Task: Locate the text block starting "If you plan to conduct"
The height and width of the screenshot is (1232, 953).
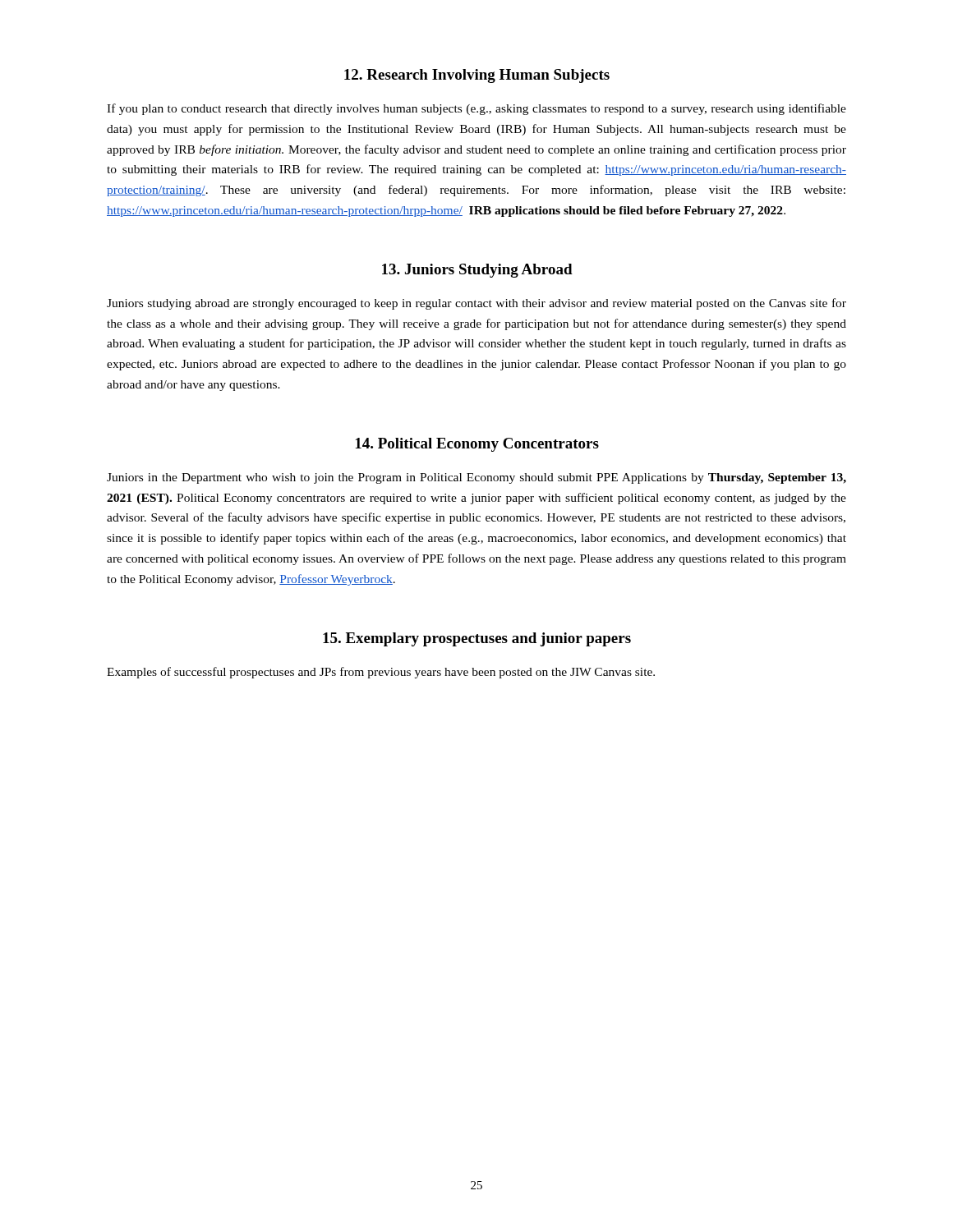Action: (476, 159)
